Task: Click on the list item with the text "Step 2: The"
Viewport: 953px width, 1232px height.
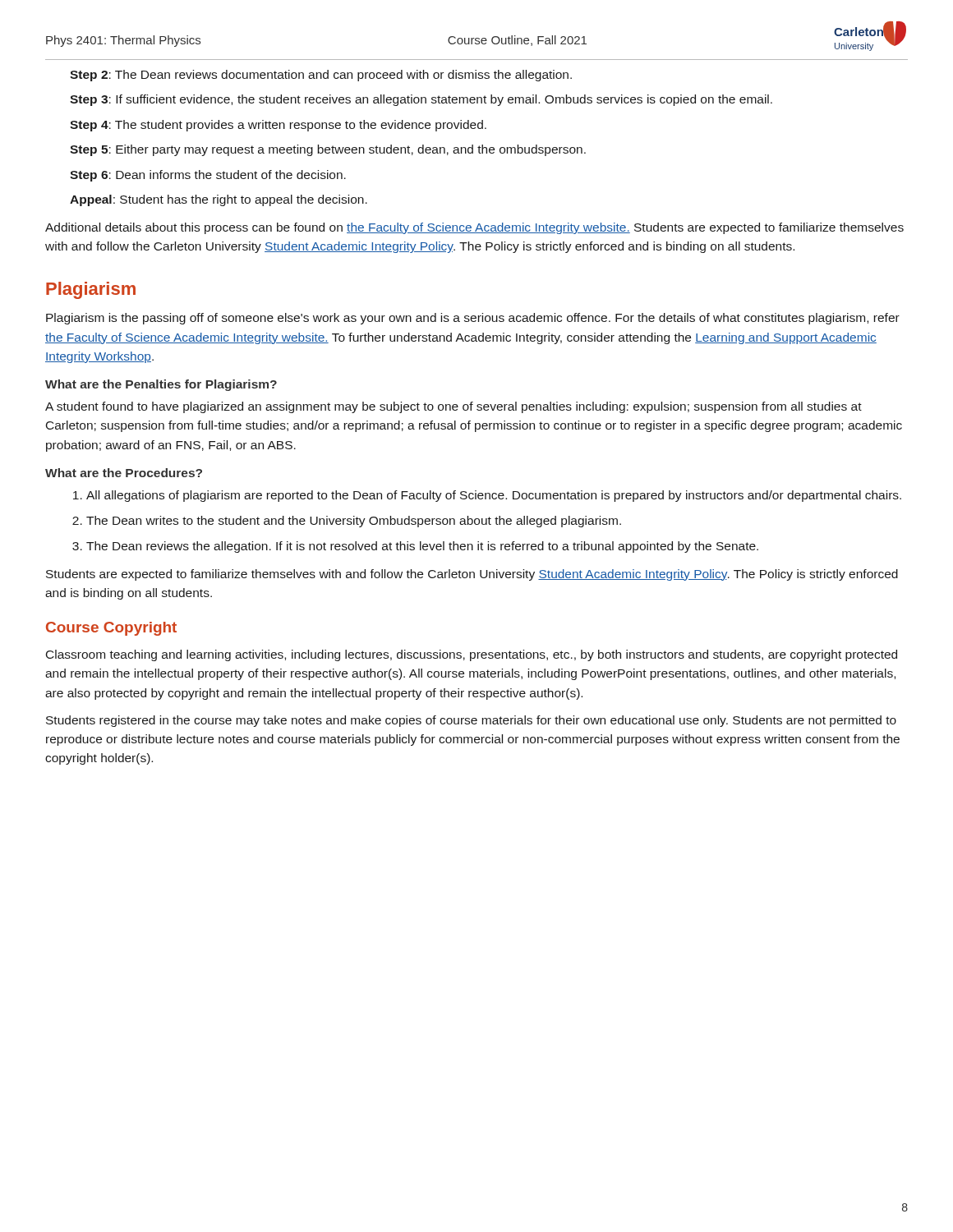Action: point(321,74)
